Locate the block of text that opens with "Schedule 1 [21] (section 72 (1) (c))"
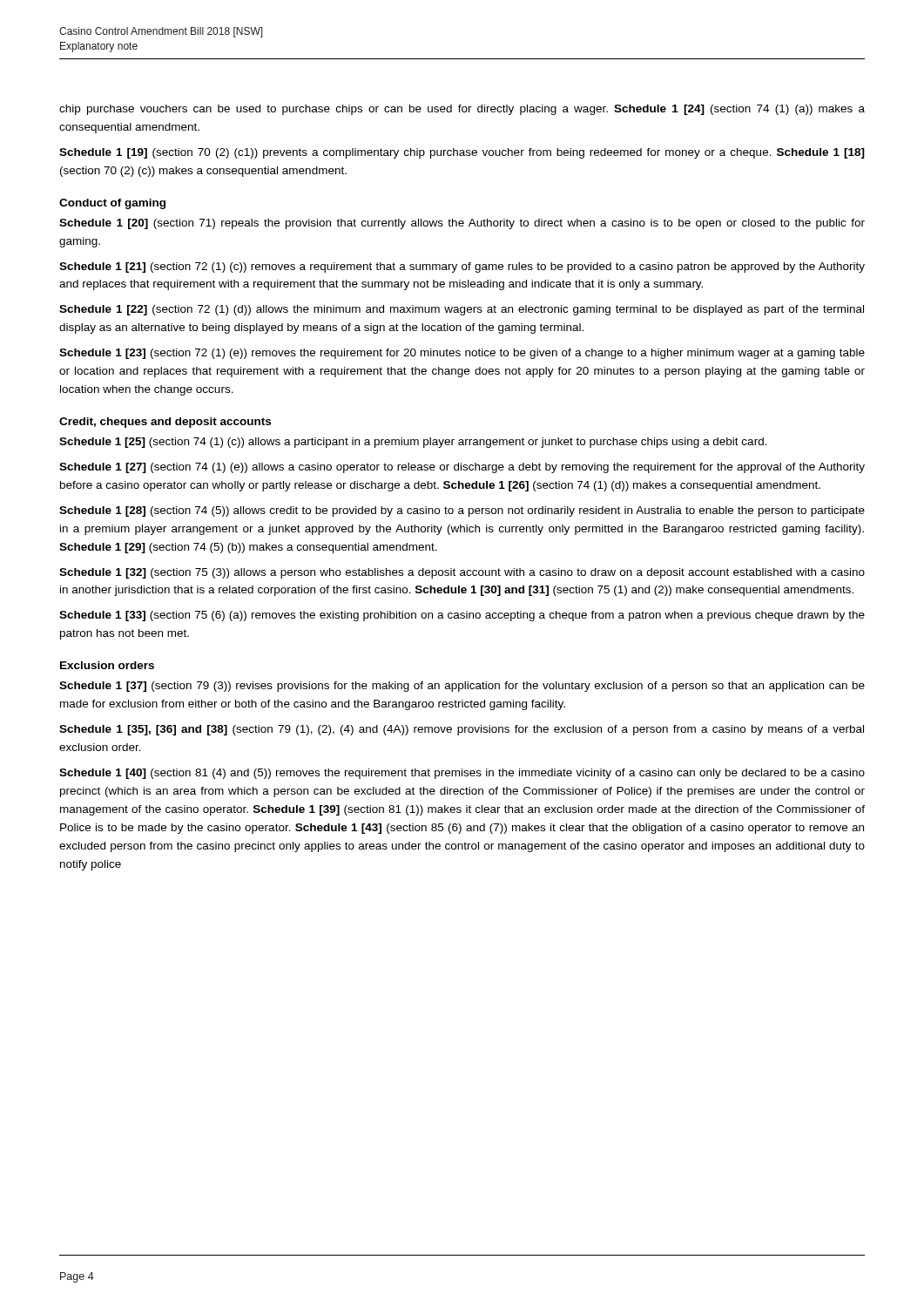Viewport: 924px width, 1307px height. 462,275
